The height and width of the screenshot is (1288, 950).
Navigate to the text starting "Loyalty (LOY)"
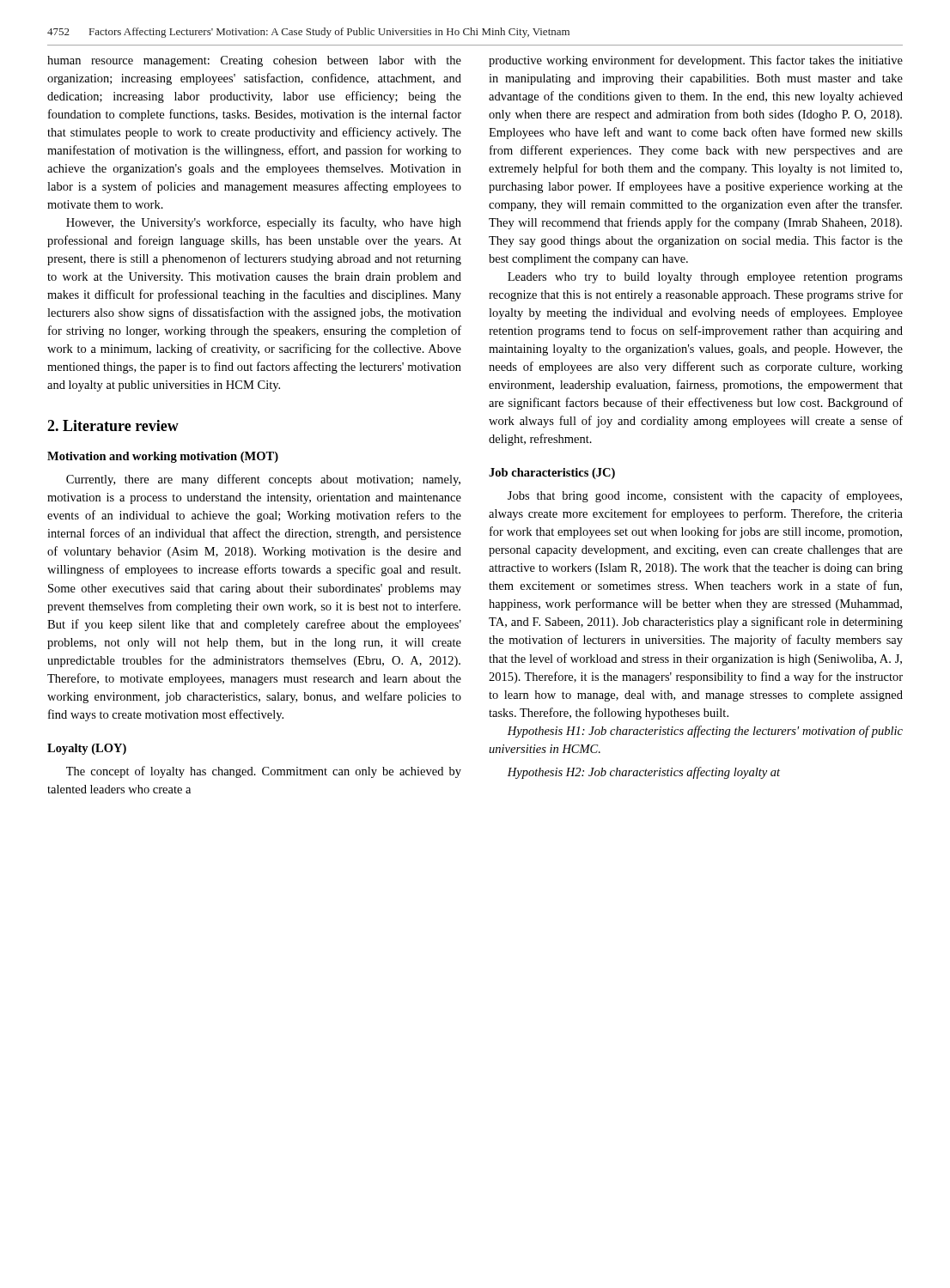(x=87, y=748)
